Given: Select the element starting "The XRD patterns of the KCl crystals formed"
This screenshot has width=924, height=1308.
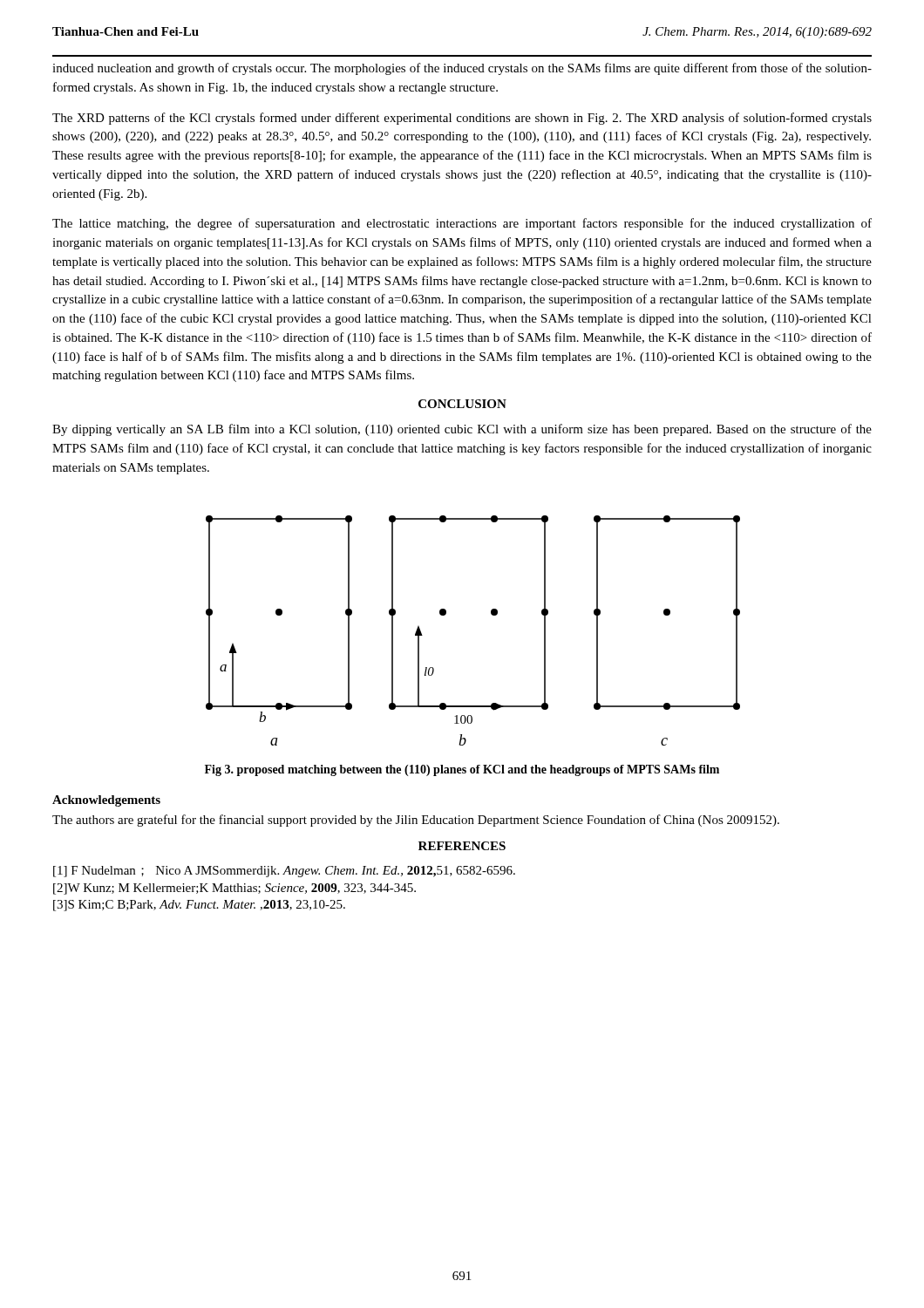Looking at the screenshot, I should click(x=462, y=155).
